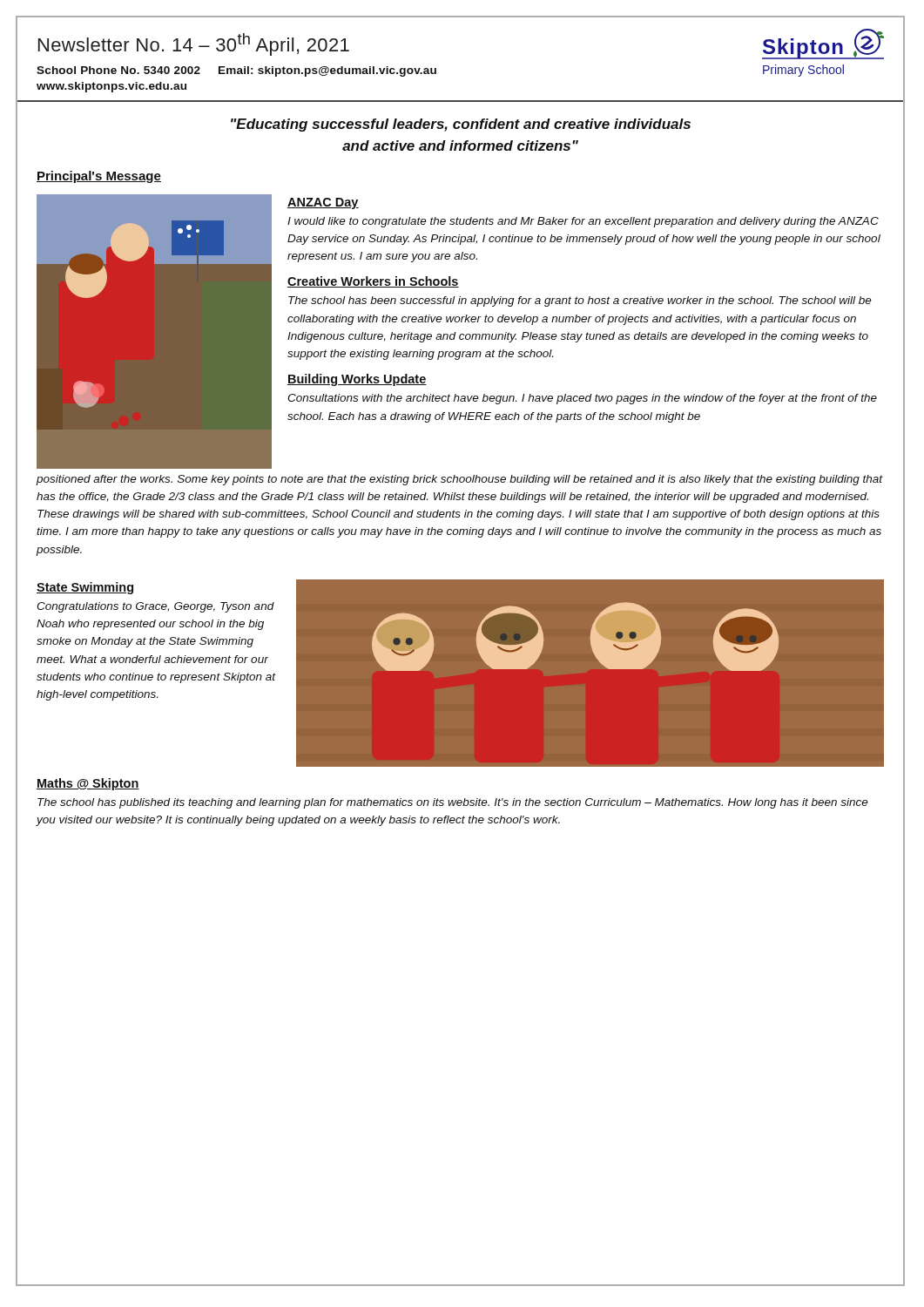Image resolution: width=924 pixels, height=1307 pixels.
Task: Find the section header containing "Creative Workers in Schools"
Action: click(373, 282)
